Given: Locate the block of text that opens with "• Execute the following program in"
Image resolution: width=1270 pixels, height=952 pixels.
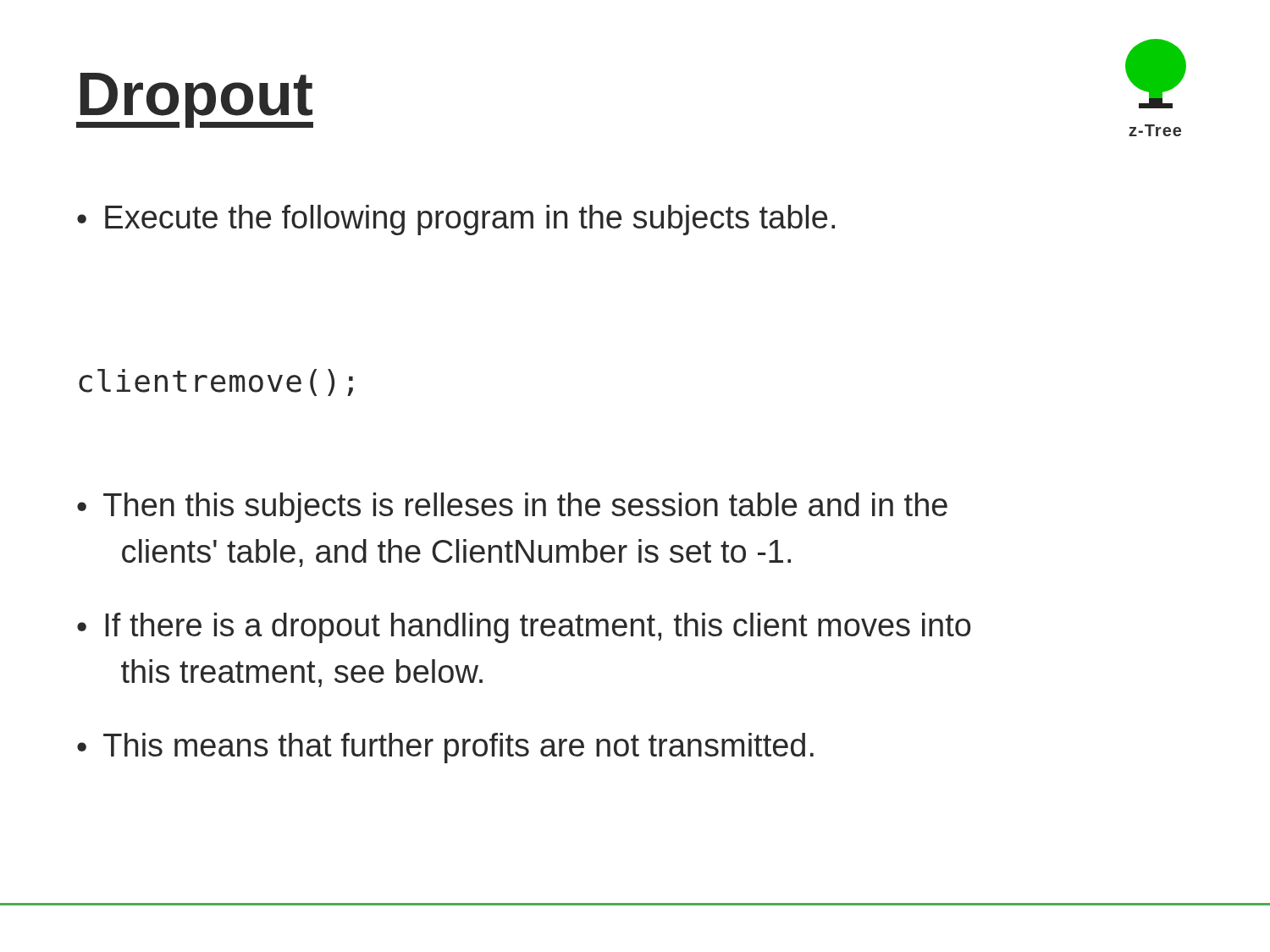Looking at the screenshot, I should (x=457, y=219).
